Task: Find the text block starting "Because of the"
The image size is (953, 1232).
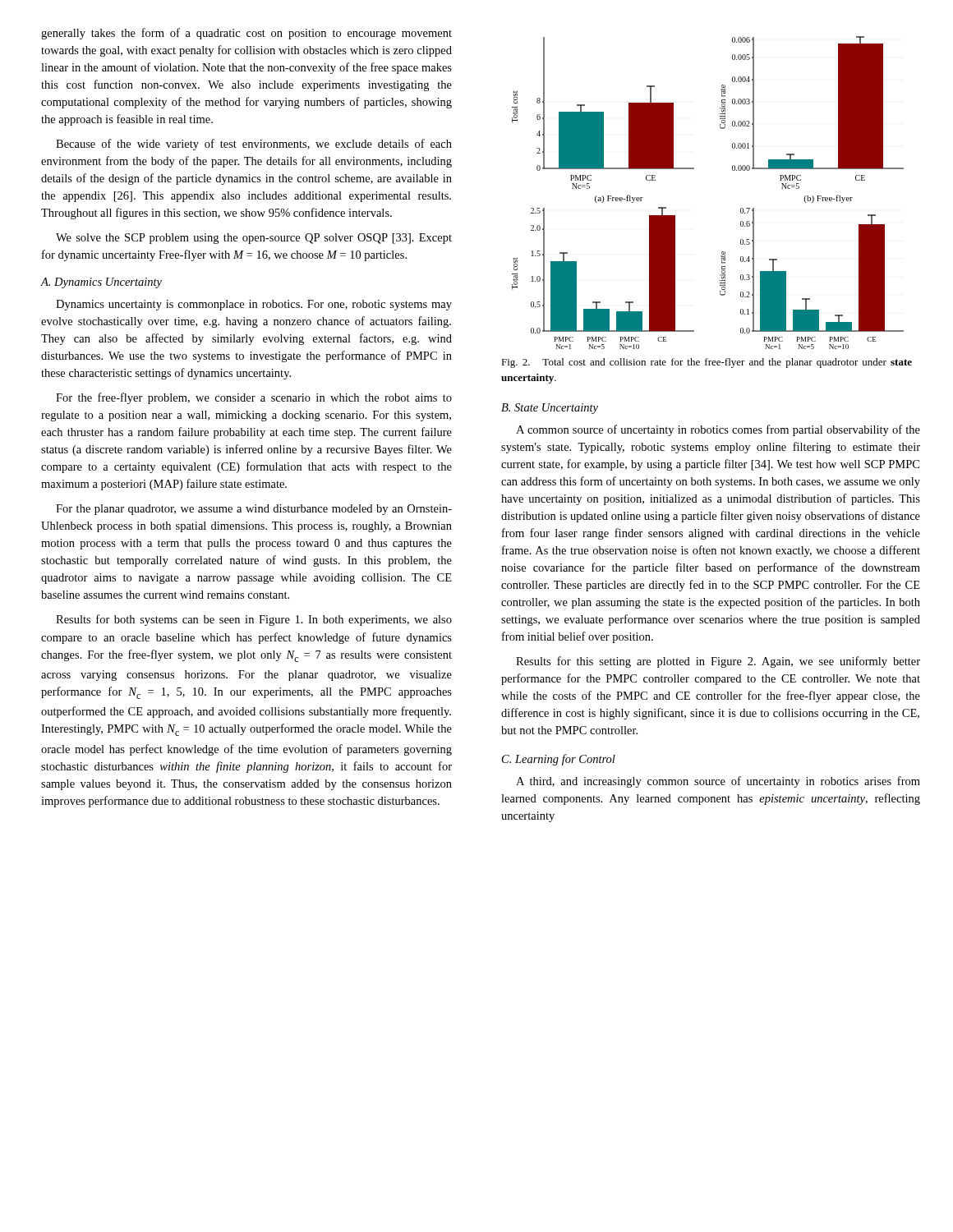Action: (x=246, y=179)
